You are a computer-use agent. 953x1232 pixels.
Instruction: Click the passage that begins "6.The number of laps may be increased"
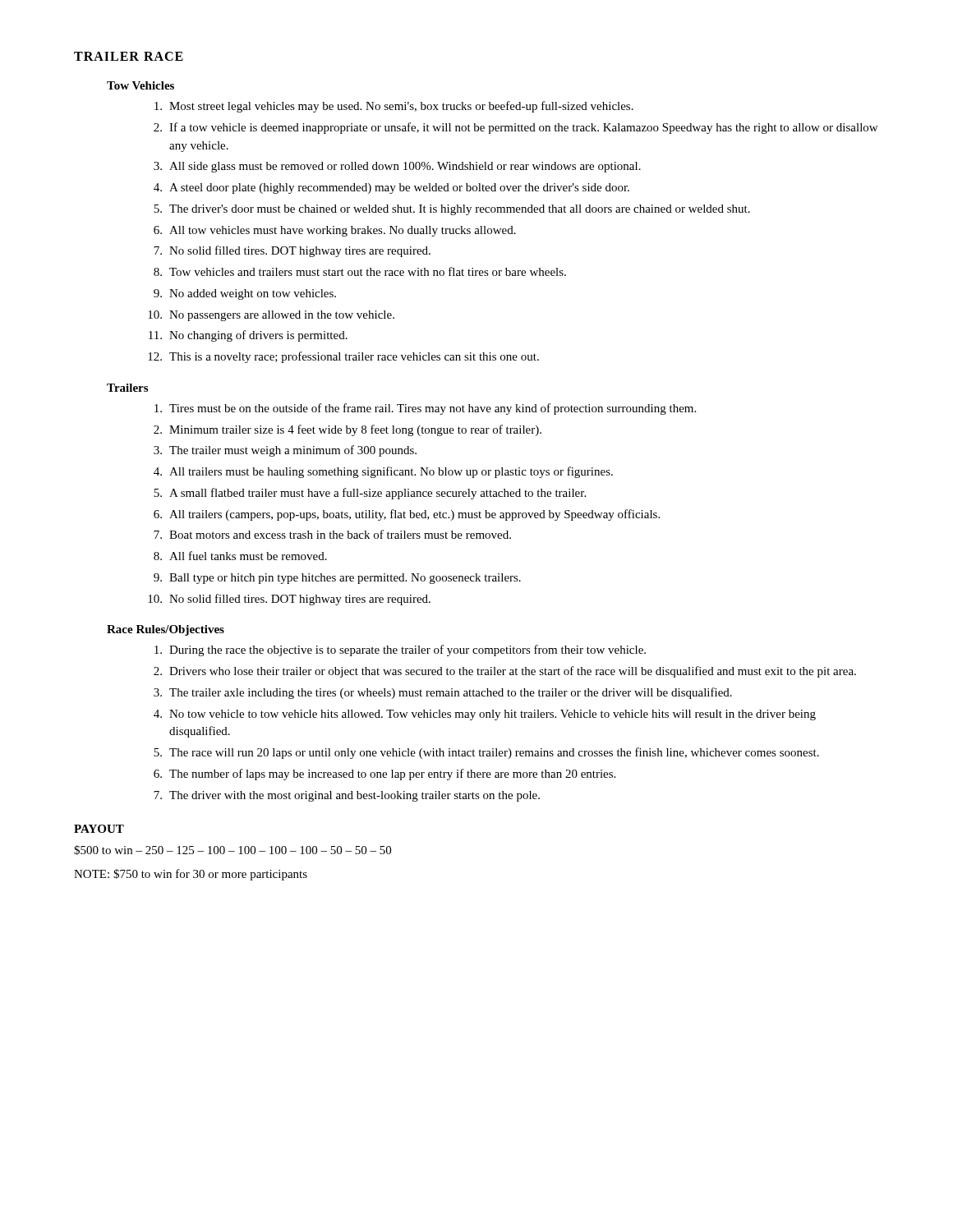tap(509, 774)
